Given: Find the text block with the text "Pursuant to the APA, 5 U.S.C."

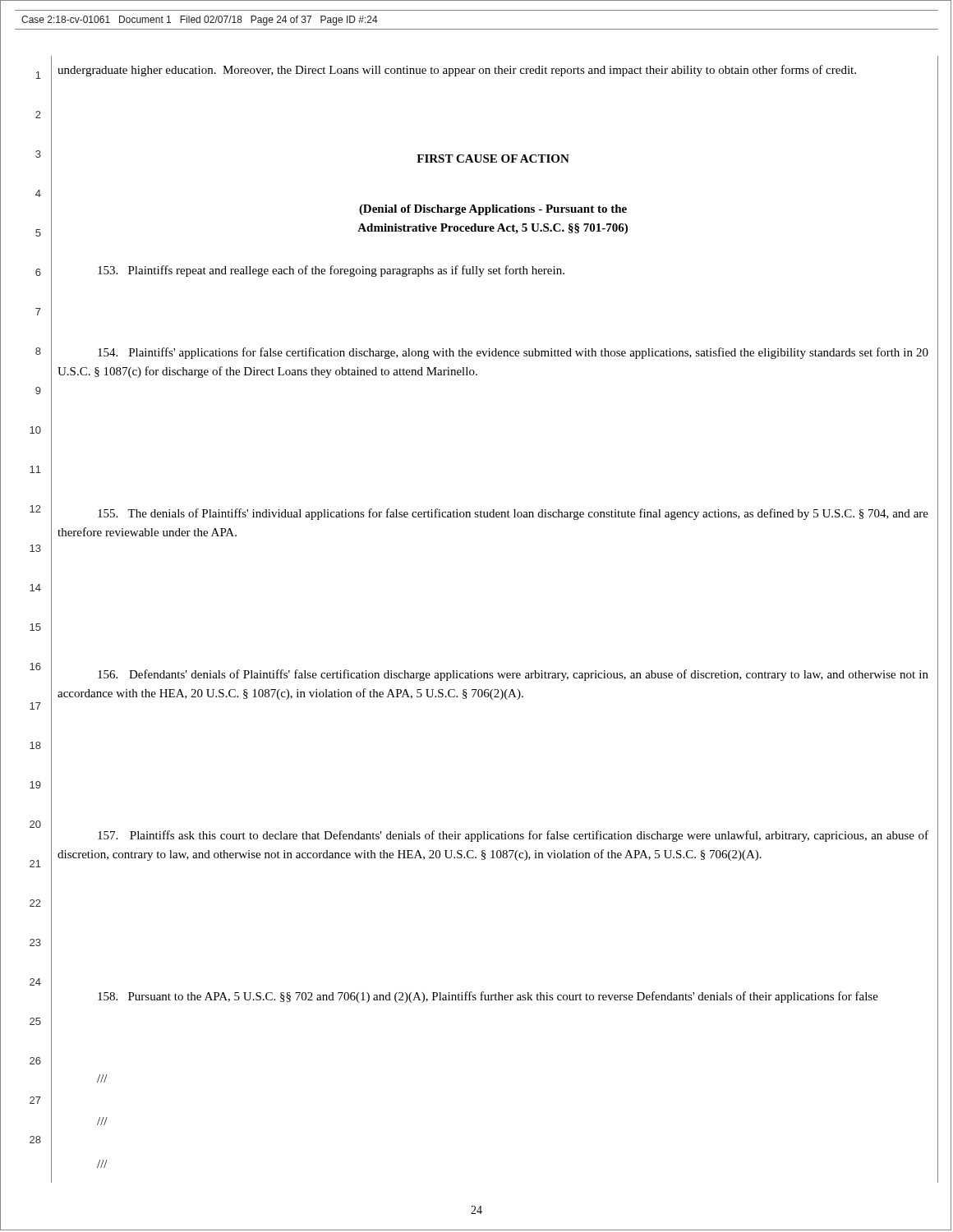Looking at the screenshot, I should click(x=493, y=997).
